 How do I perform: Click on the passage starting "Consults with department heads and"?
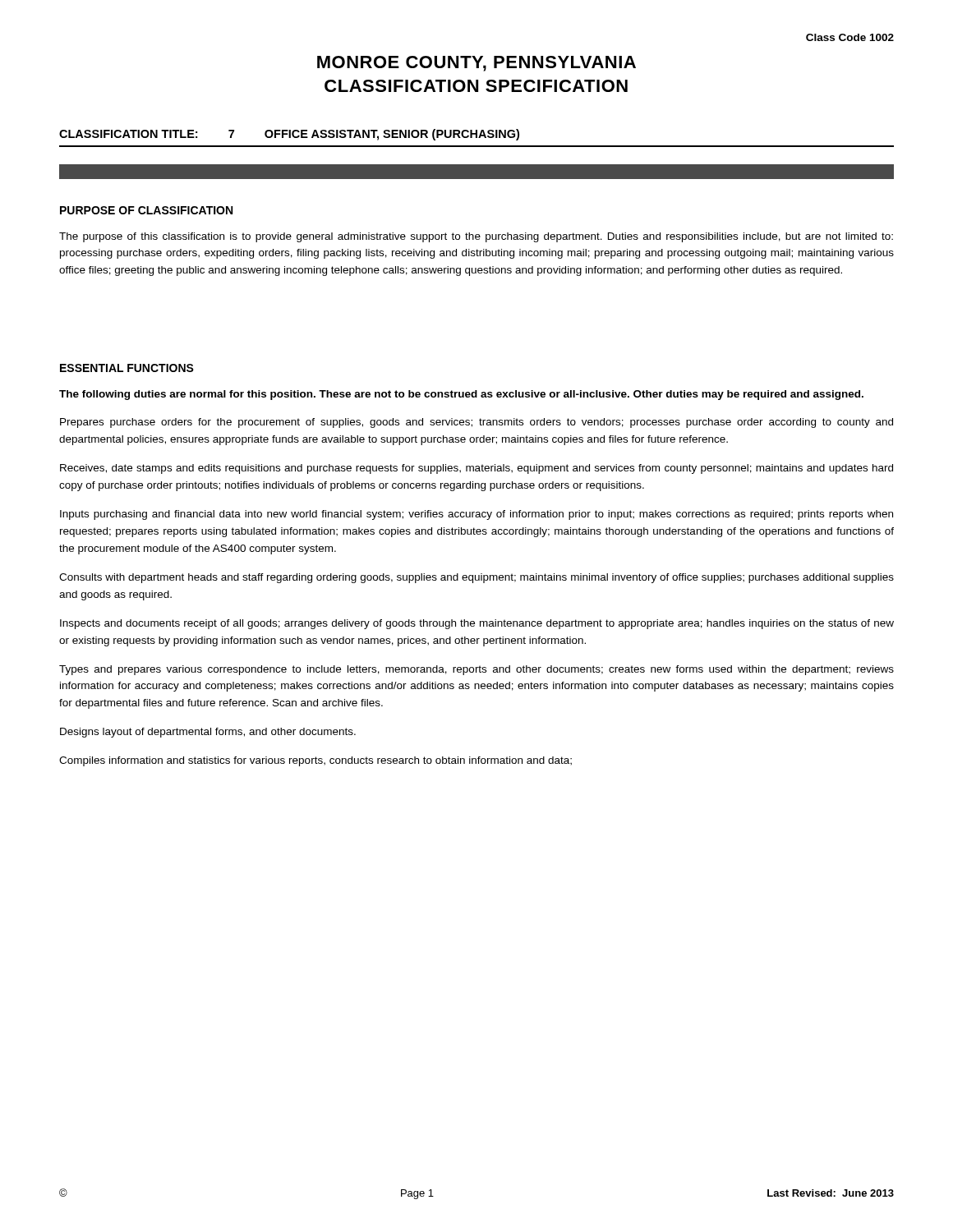coord(476,586)
